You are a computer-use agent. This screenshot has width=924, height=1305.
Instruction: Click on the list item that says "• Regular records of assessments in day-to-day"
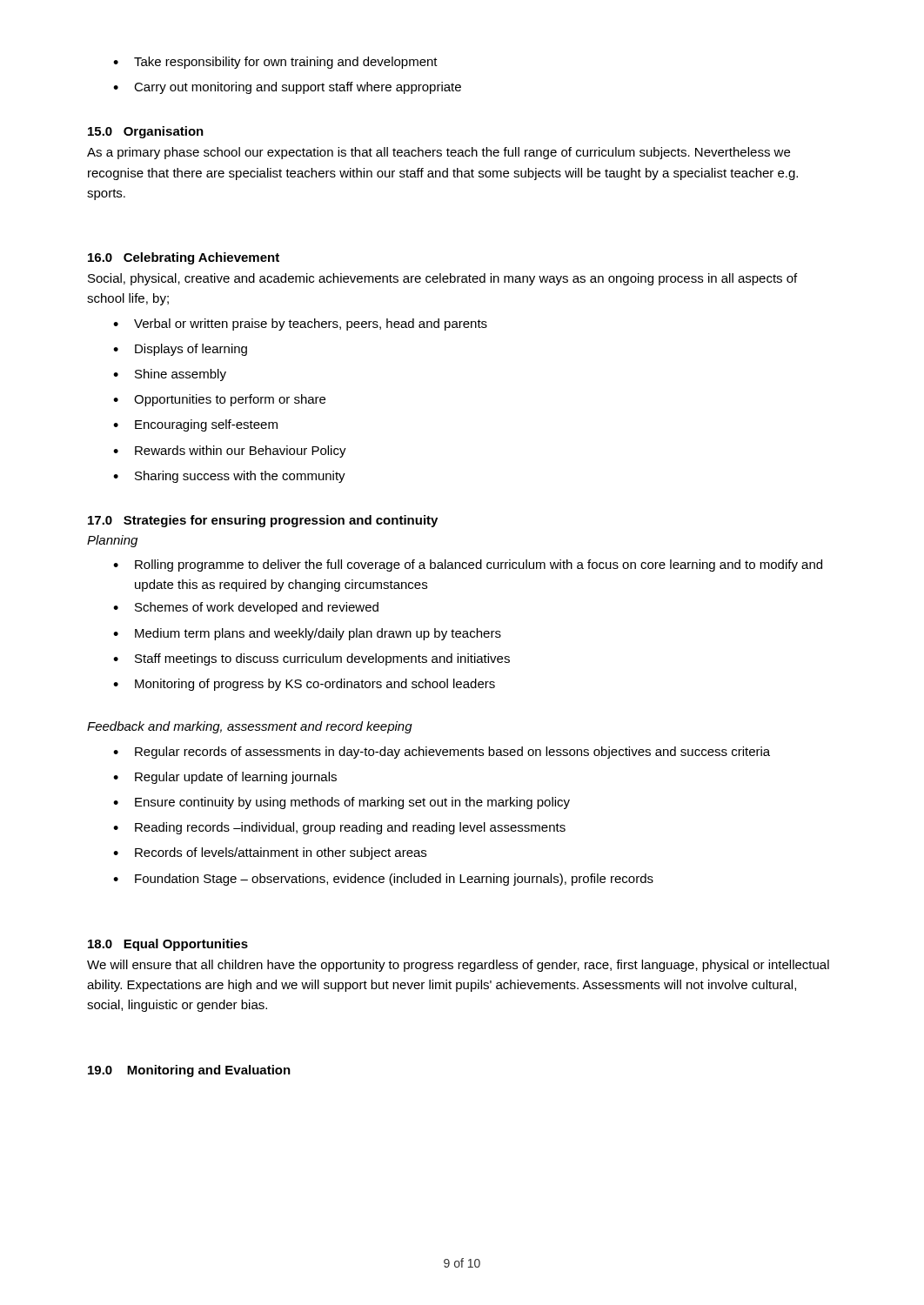pyautogui.click(x=475, y=753)
